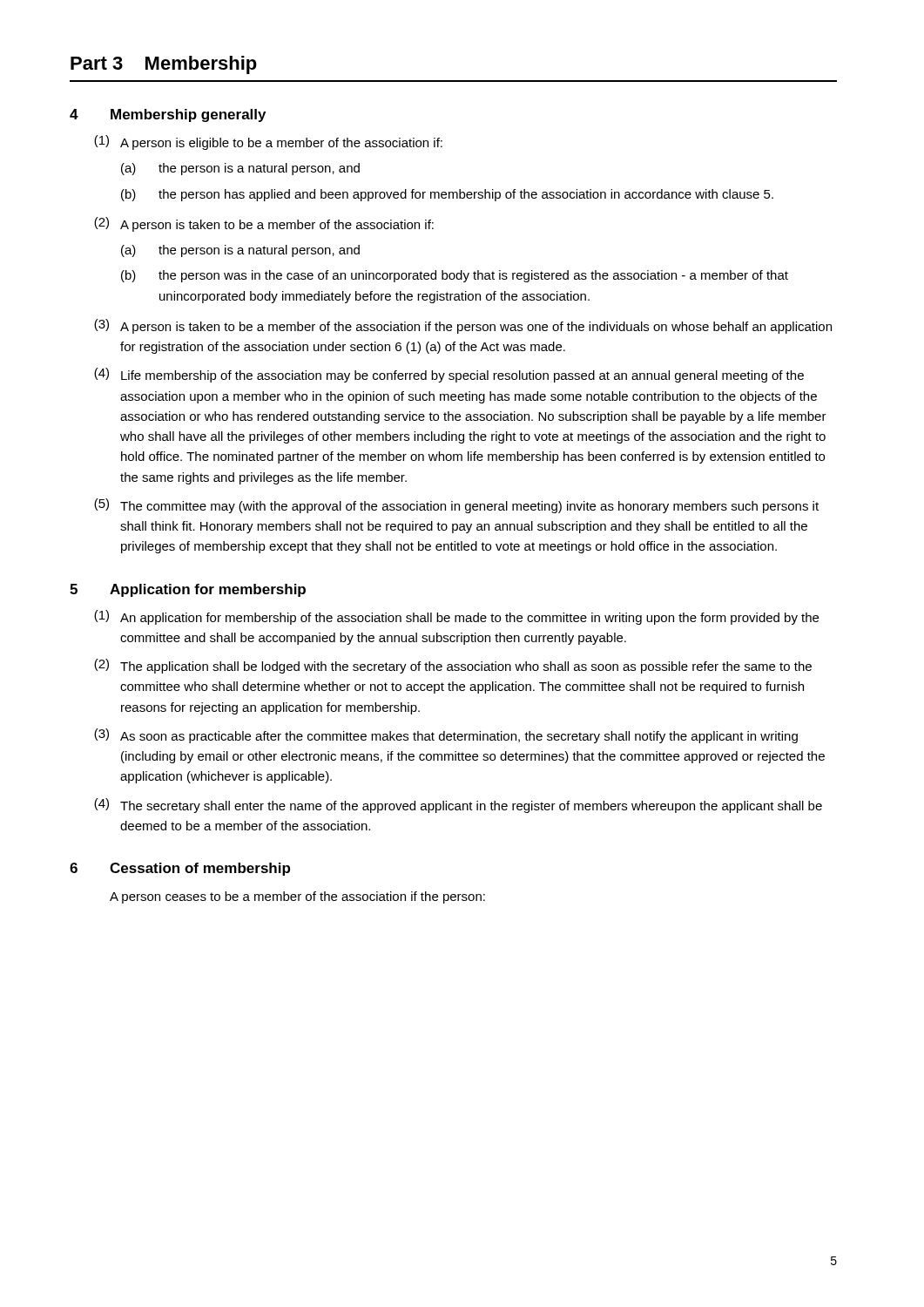Point to the block beginning "(3) As soon"
Screen dimensions: 1307x924
tap(453, 756)
